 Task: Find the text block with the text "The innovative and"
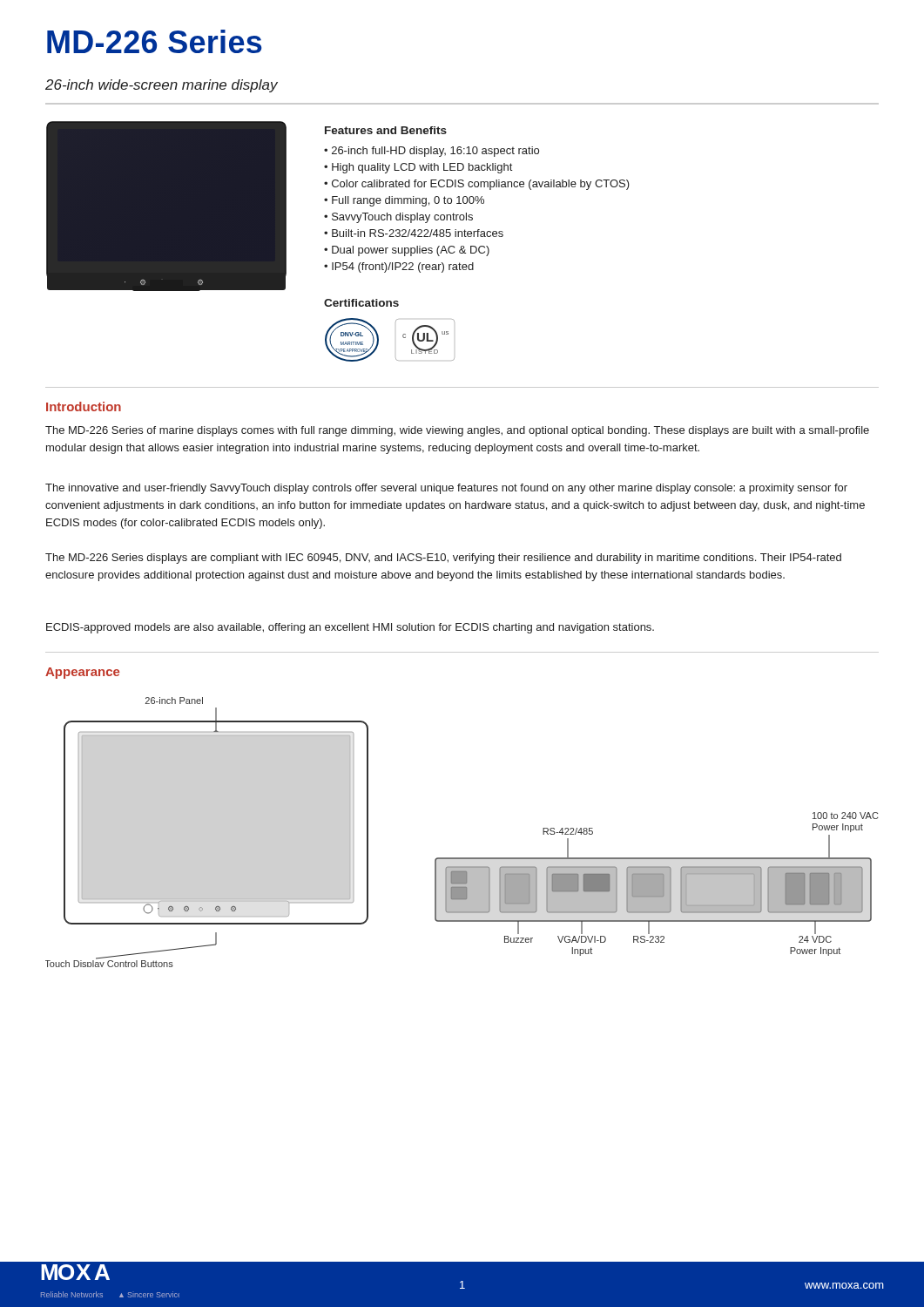pyautogui.click(x=455, y=505)
